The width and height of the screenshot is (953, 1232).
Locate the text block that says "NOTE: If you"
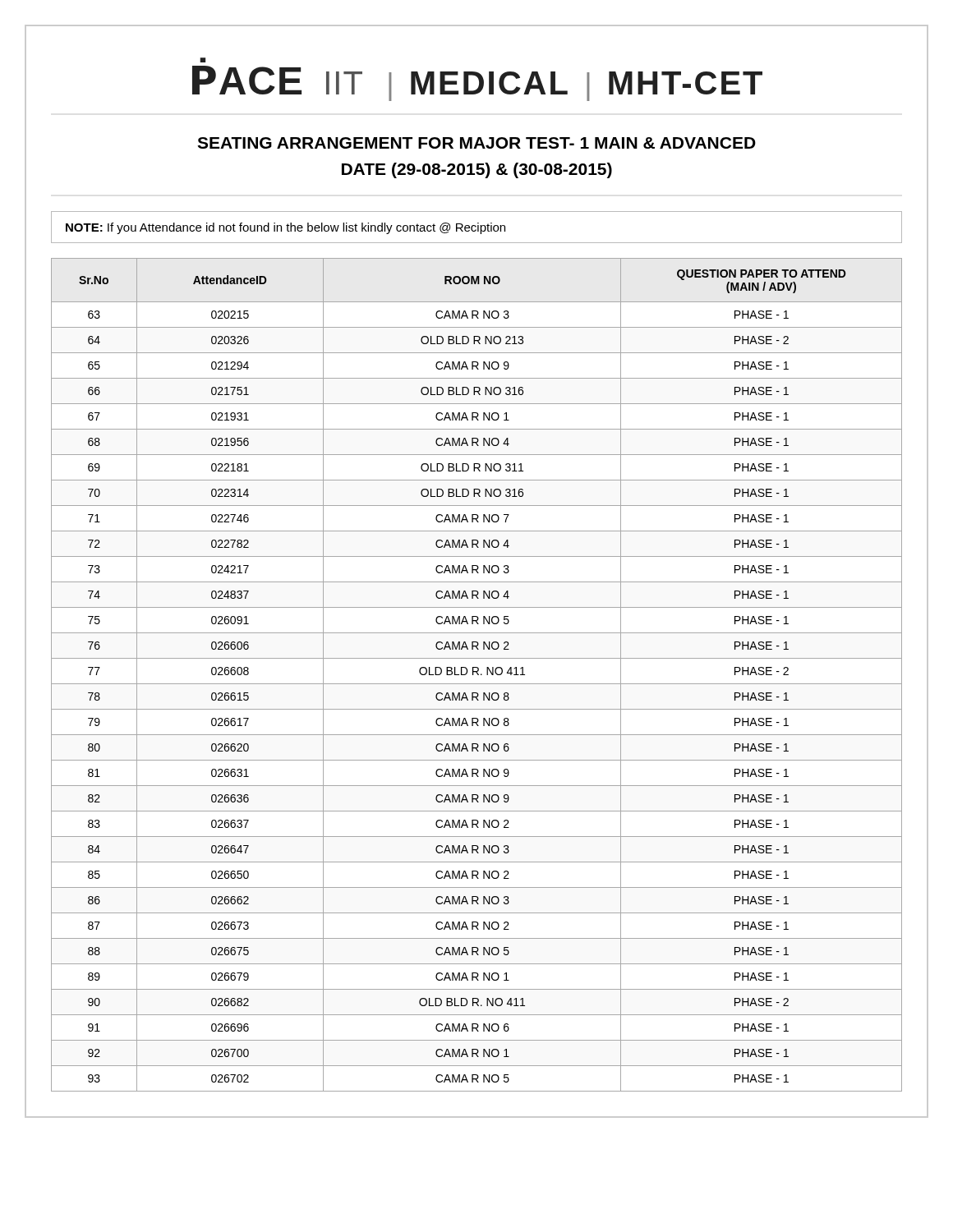click(286, 227)
